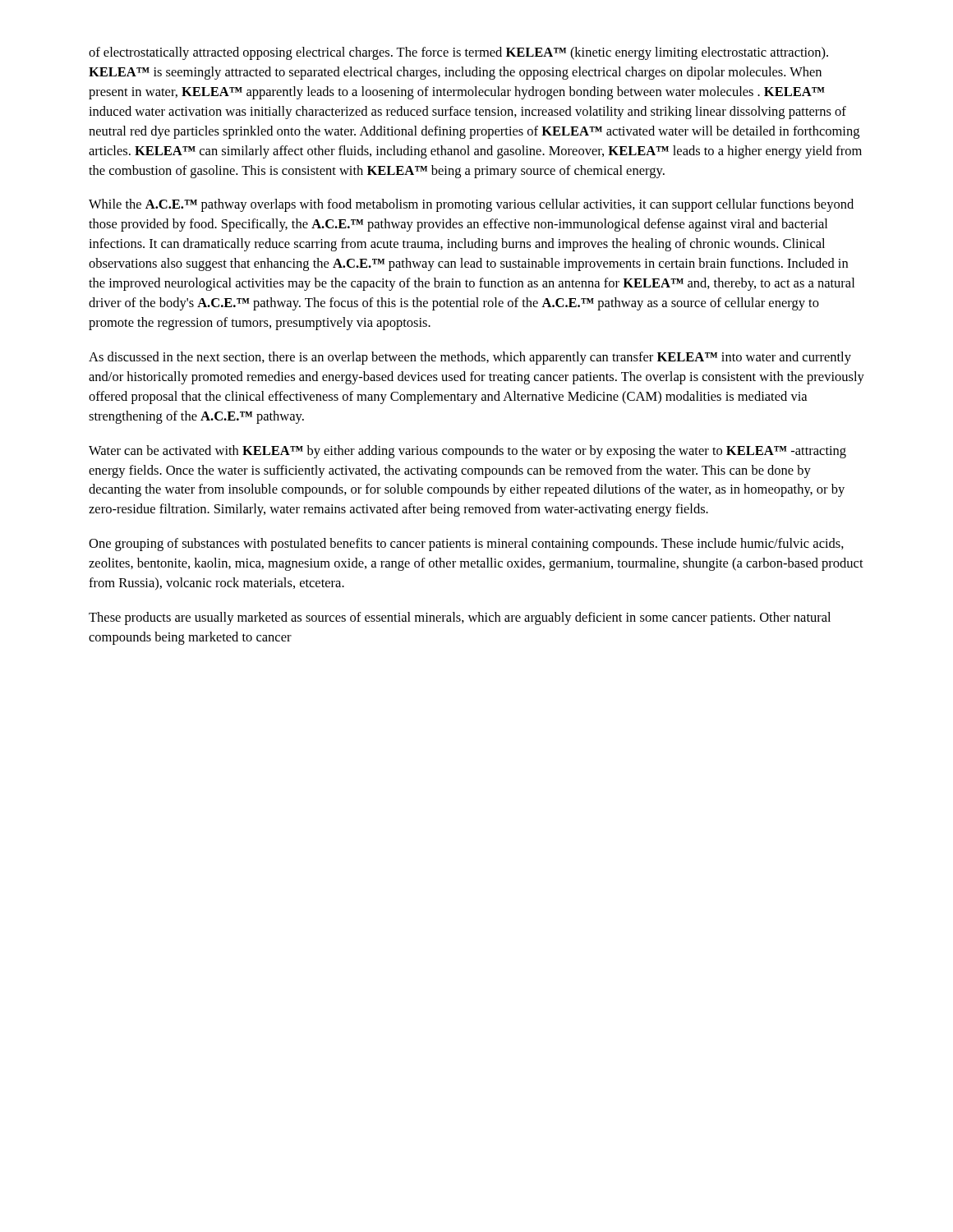Select the text starting "While the A.C.E.™ pathway overlaps with food metabolism"
The width and height of the screenshot is (953, 1232).
click(x=472, y=263)
